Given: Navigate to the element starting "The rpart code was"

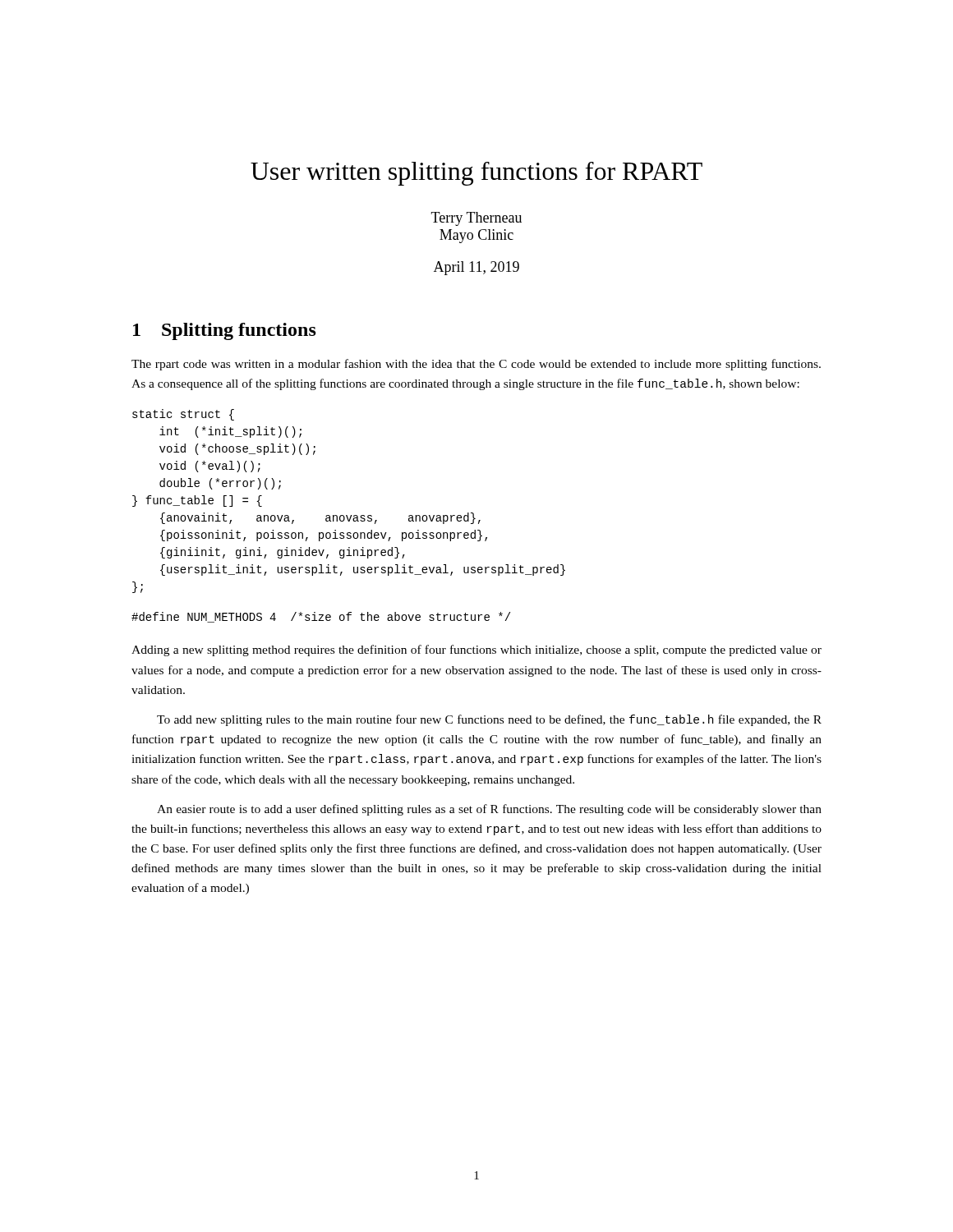Looking at the screenshot, I should tap(476, 374).
